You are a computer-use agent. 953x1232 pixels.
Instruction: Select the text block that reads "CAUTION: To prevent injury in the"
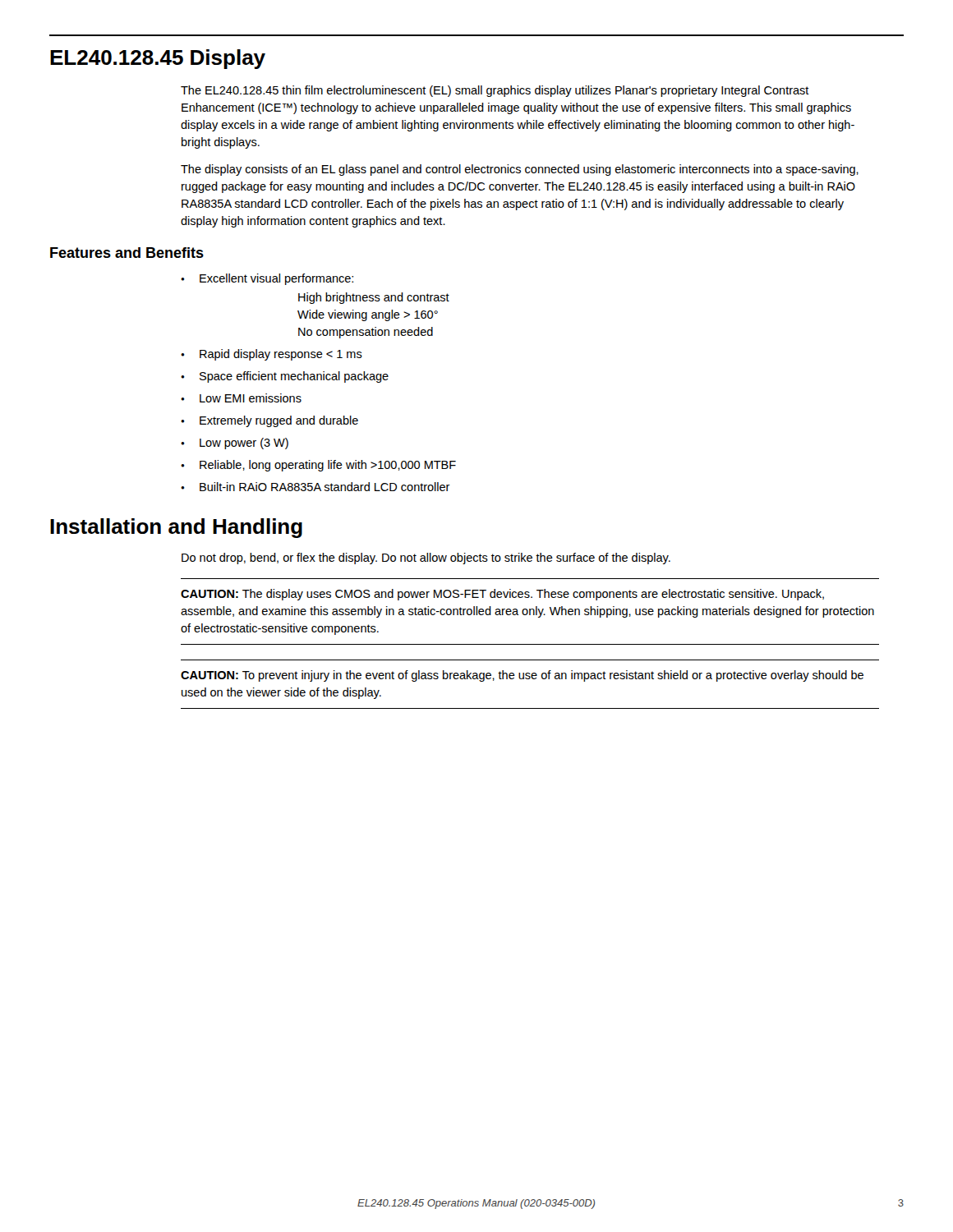[x=522, y=684]
